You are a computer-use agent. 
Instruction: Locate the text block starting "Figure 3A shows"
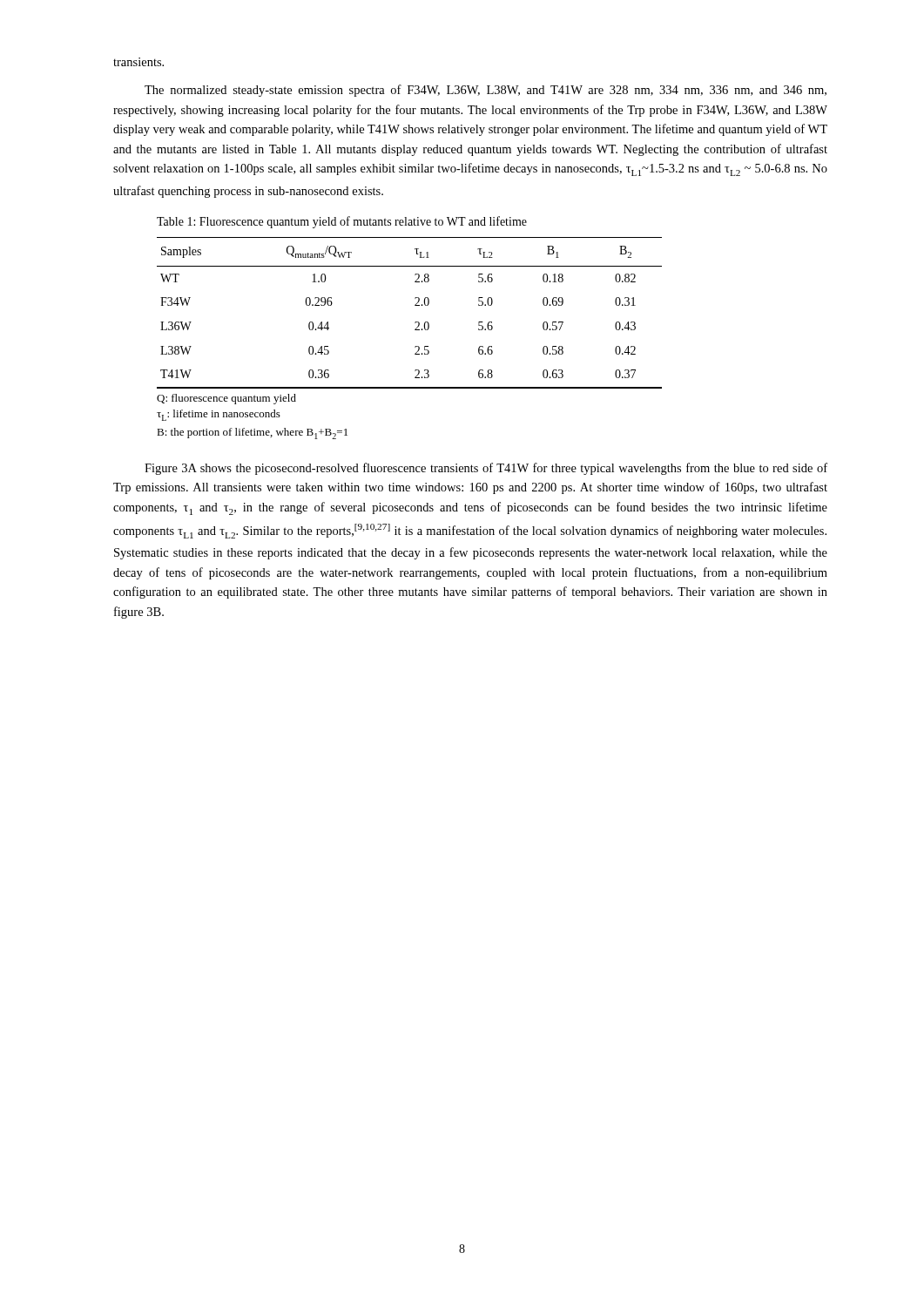click(x=470, y=540)
